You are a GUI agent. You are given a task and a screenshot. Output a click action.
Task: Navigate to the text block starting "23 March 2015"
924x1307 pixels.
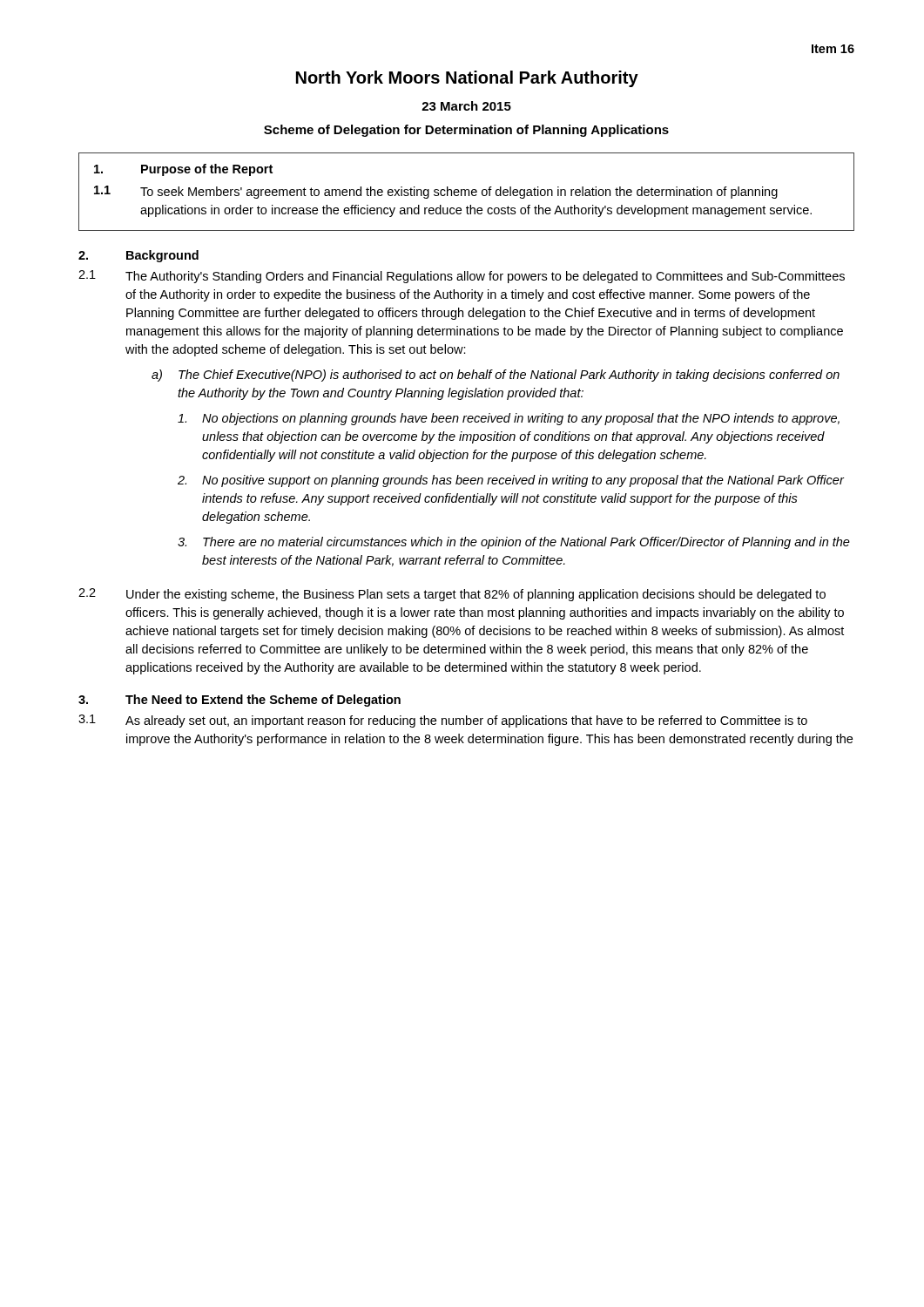466,106
